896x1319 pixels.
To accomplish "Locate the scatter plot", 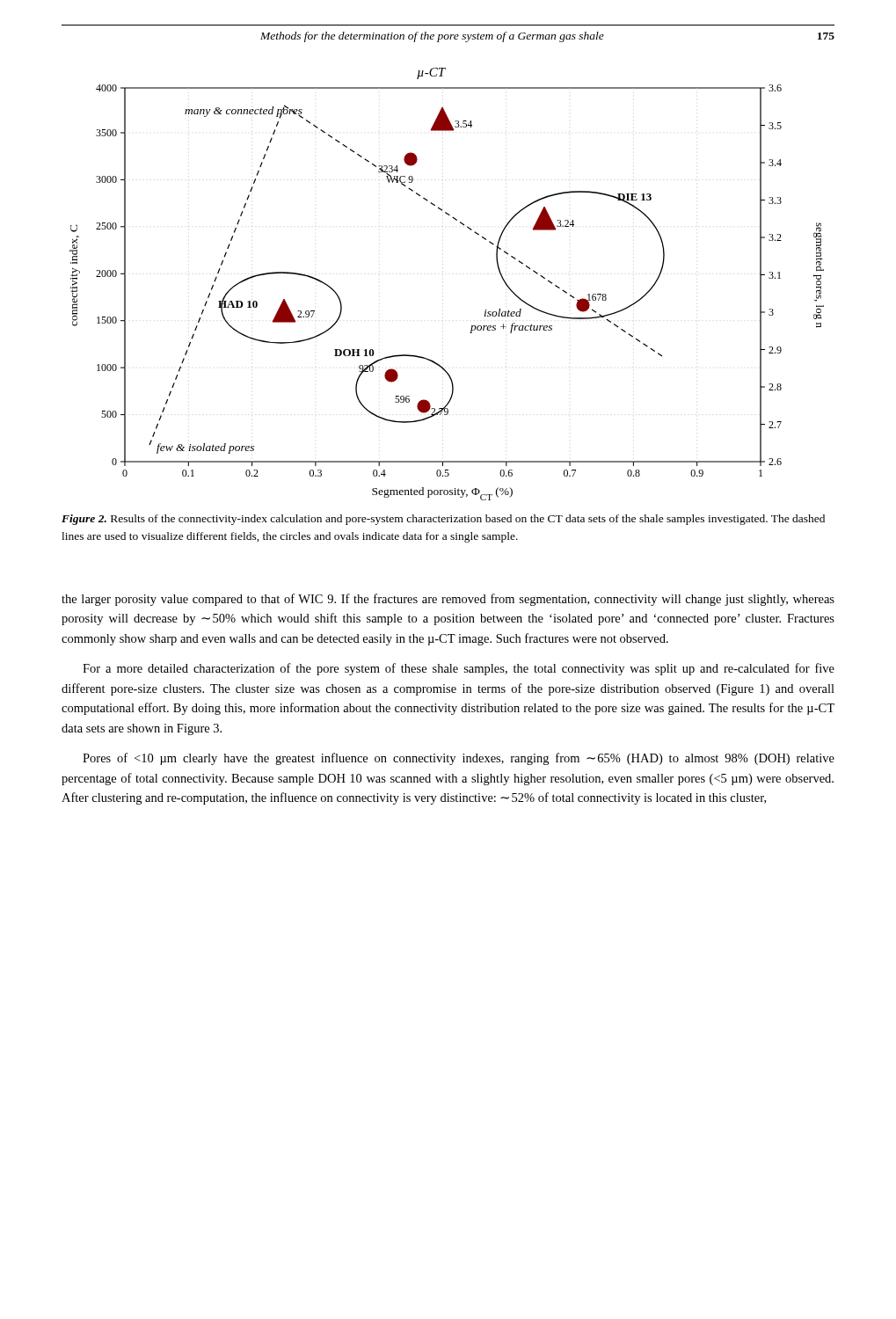I will [x=448, y=277].
